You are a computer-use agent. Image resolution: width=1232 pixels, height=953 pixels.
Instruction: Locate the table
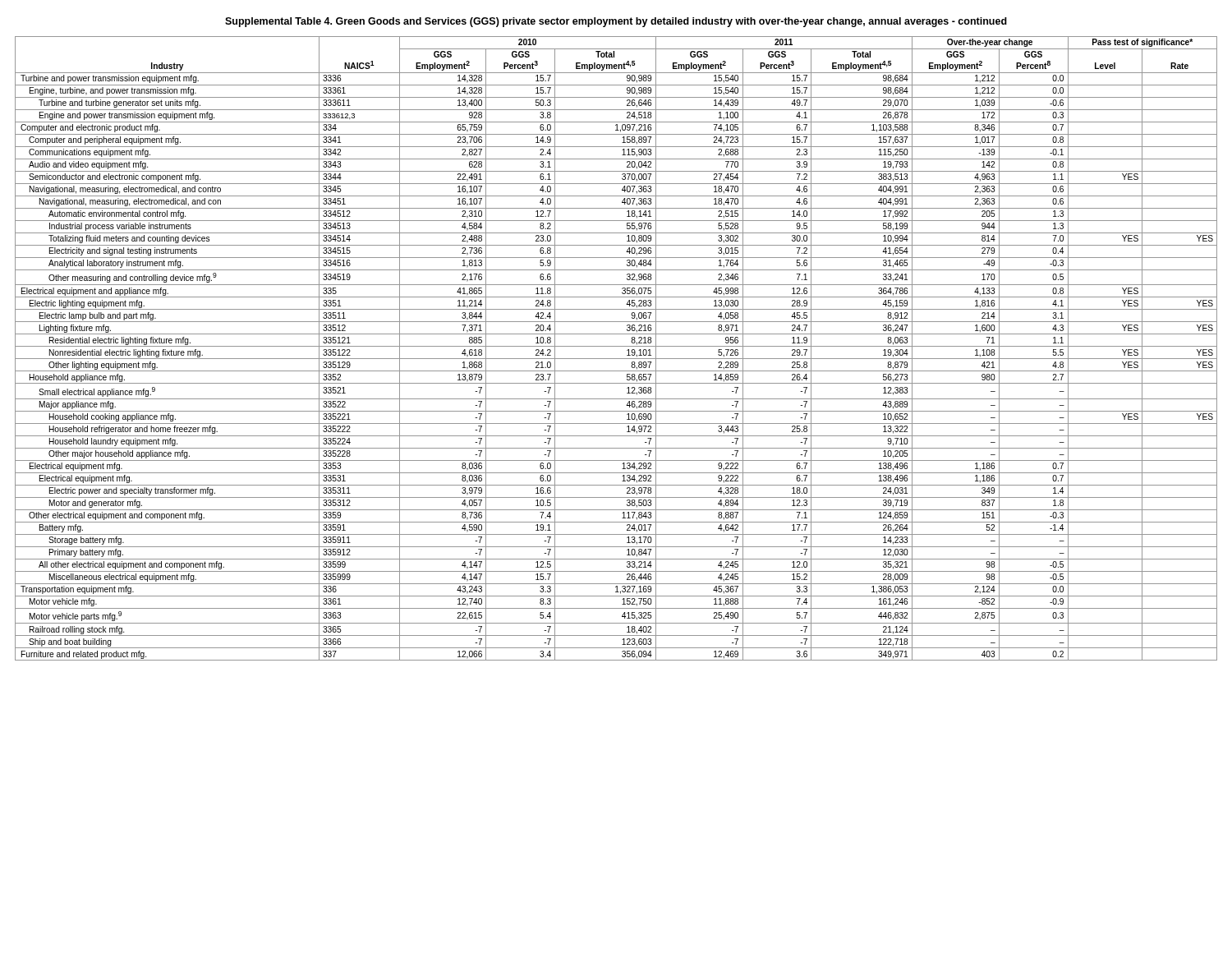tap(616, 348)
